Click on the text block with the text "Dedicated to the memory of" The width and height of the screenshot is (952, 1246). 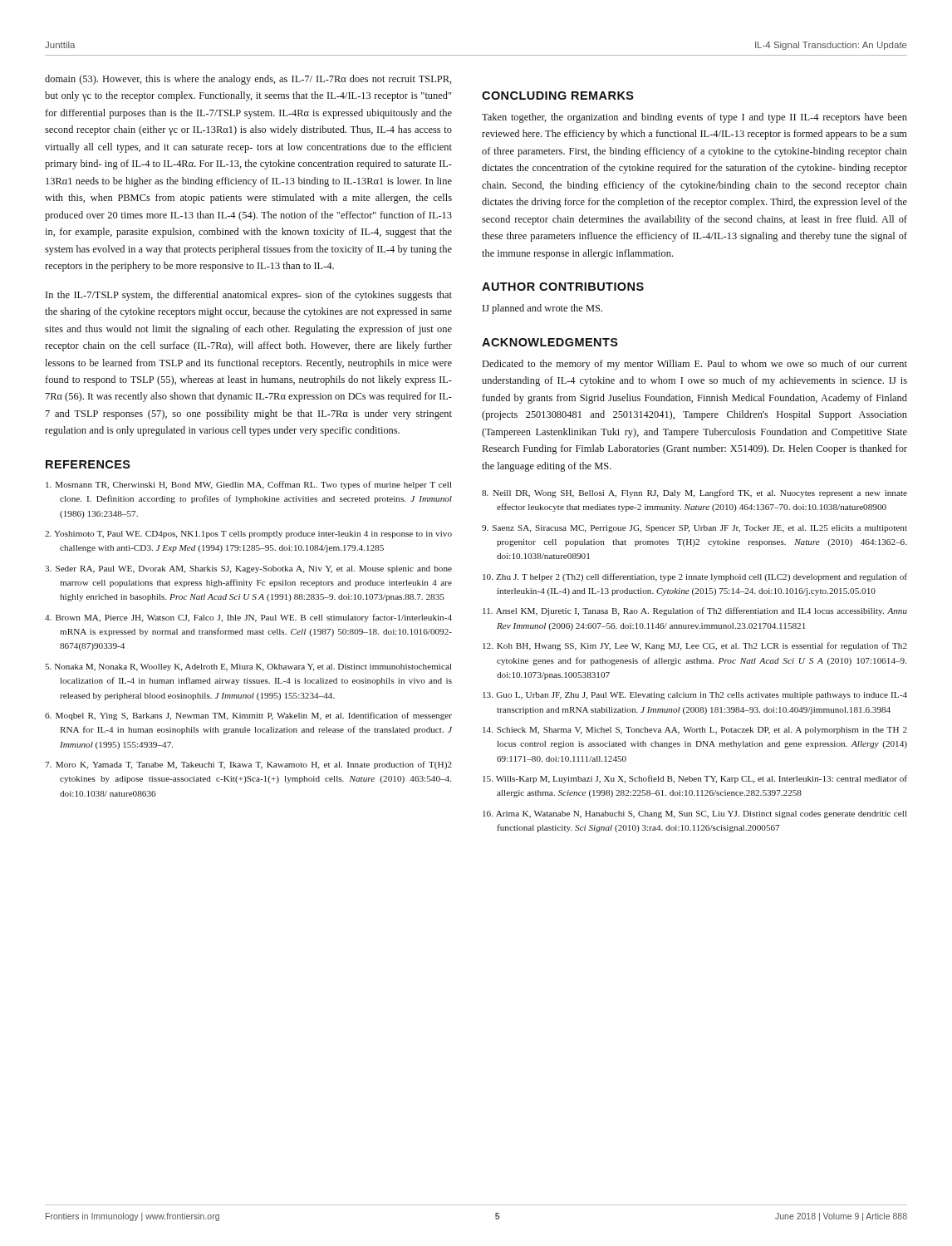tap(694, 415)
